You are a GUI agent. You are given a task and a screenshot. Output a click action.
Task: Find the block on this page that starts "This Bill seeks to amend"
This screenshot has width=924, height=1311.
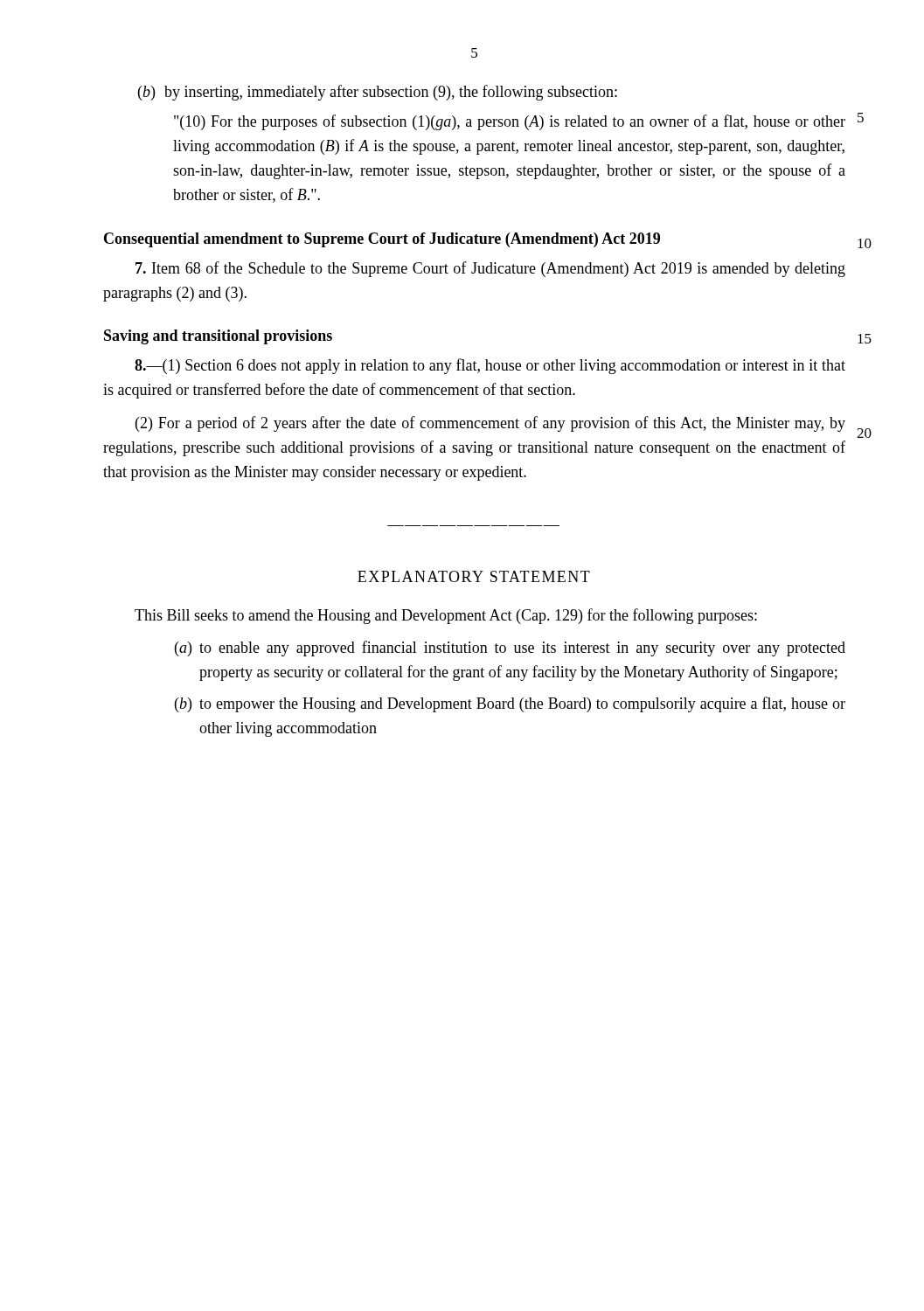pos(446,615)
